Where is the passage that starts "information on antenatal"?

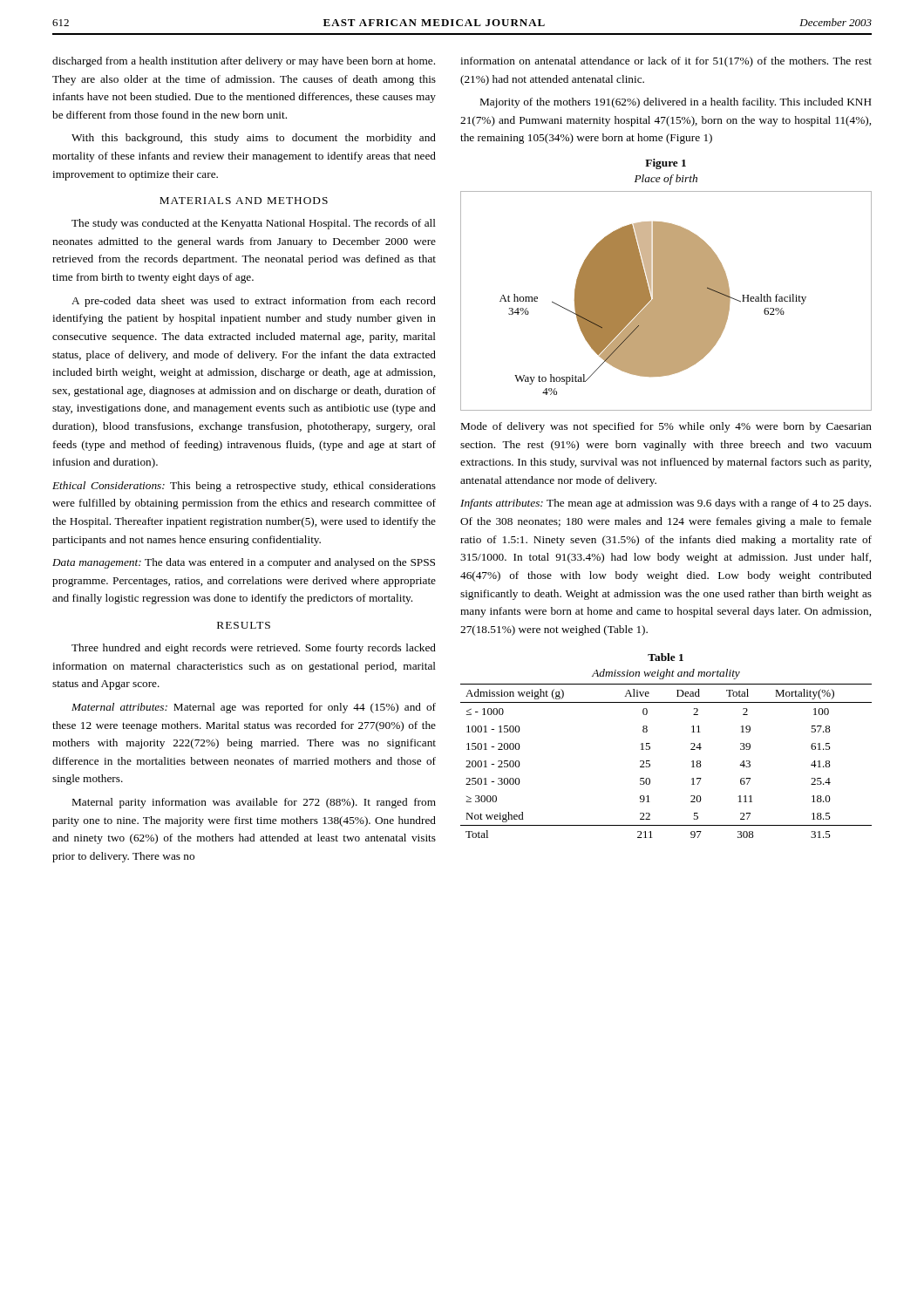pos(666,100)
